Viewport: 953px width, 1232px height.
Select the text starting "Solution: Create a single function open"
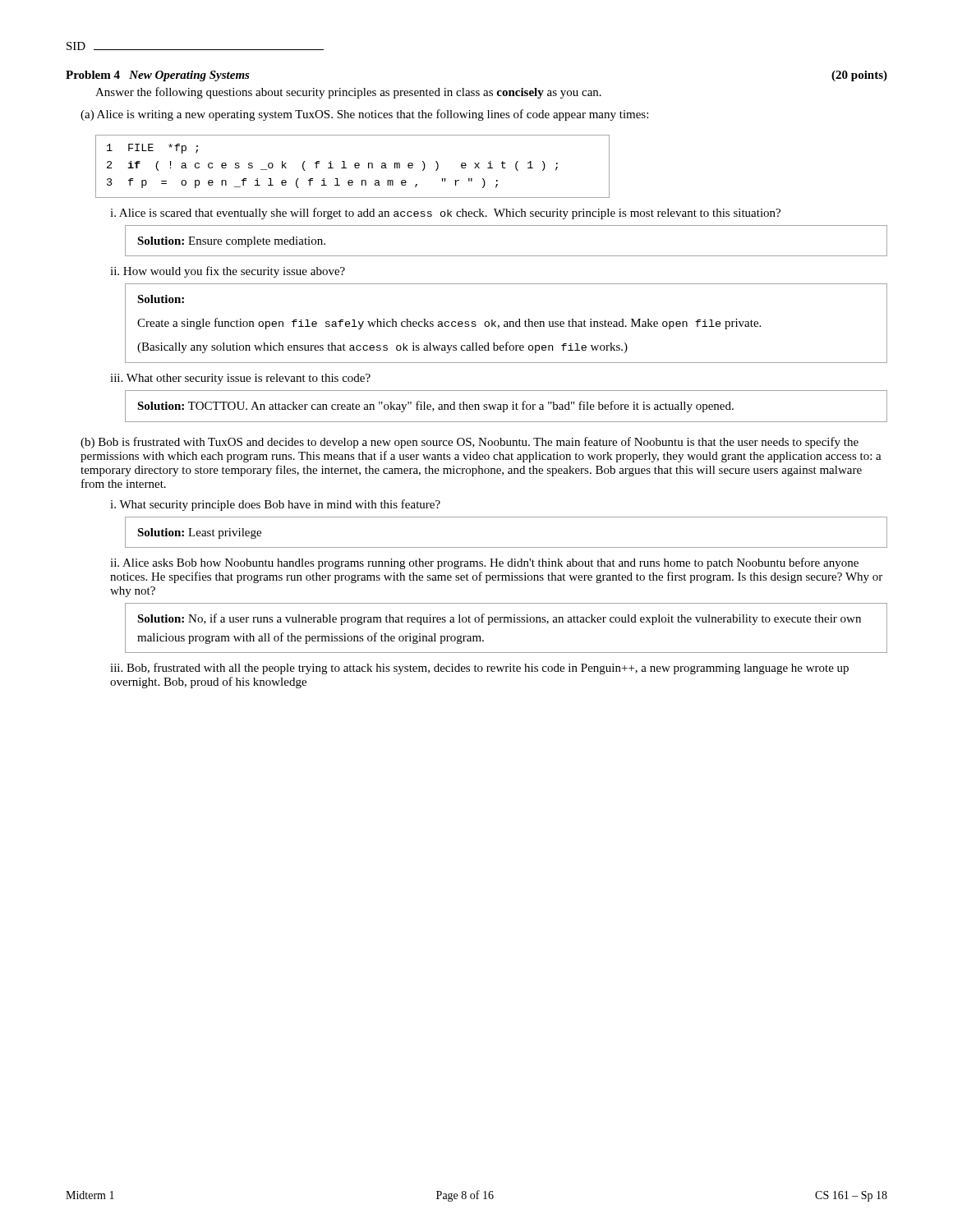506,323
